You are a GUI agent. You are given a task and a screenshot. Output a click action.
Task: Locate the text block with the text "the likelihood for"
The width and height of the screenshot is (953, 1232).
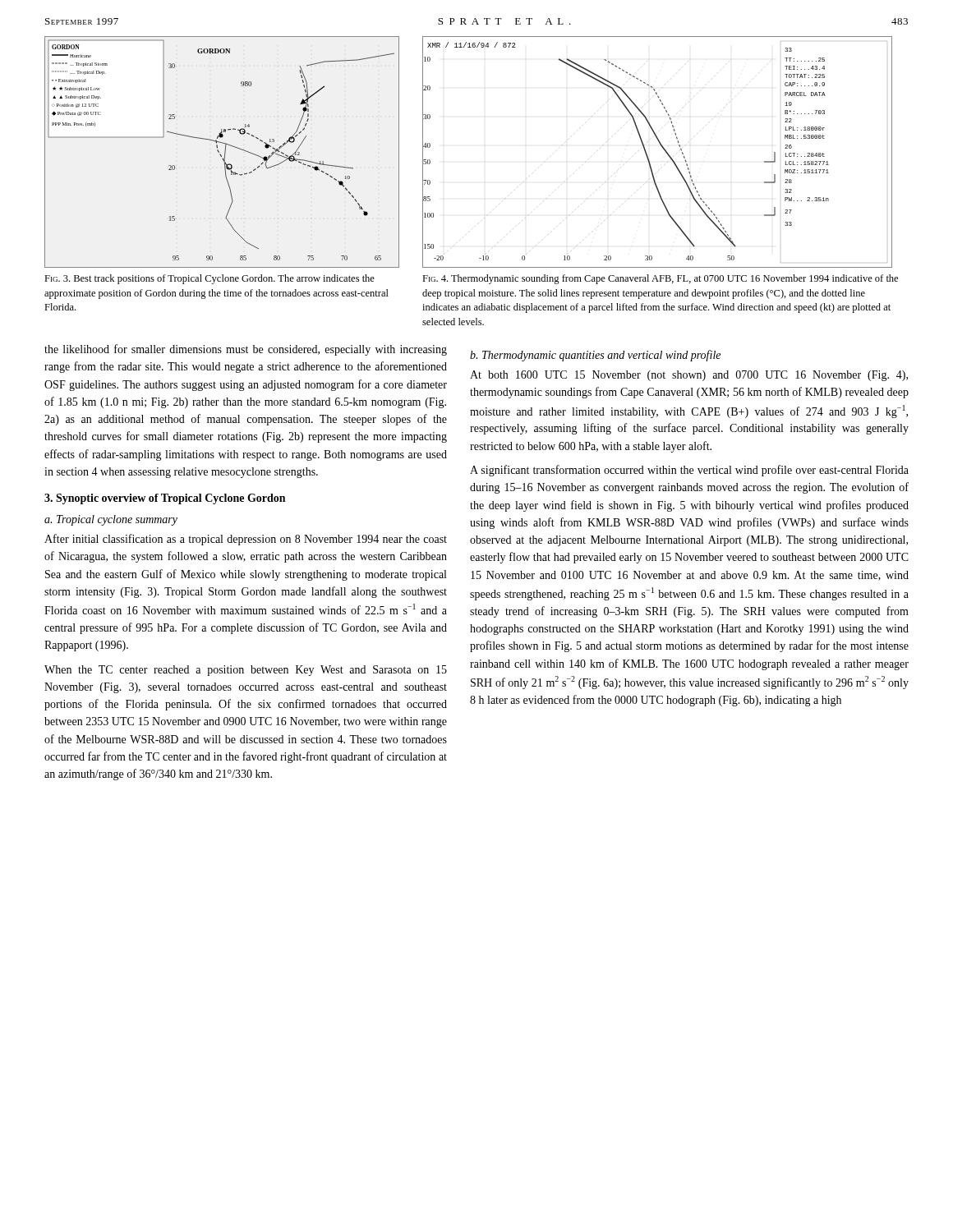pos(246,411)
